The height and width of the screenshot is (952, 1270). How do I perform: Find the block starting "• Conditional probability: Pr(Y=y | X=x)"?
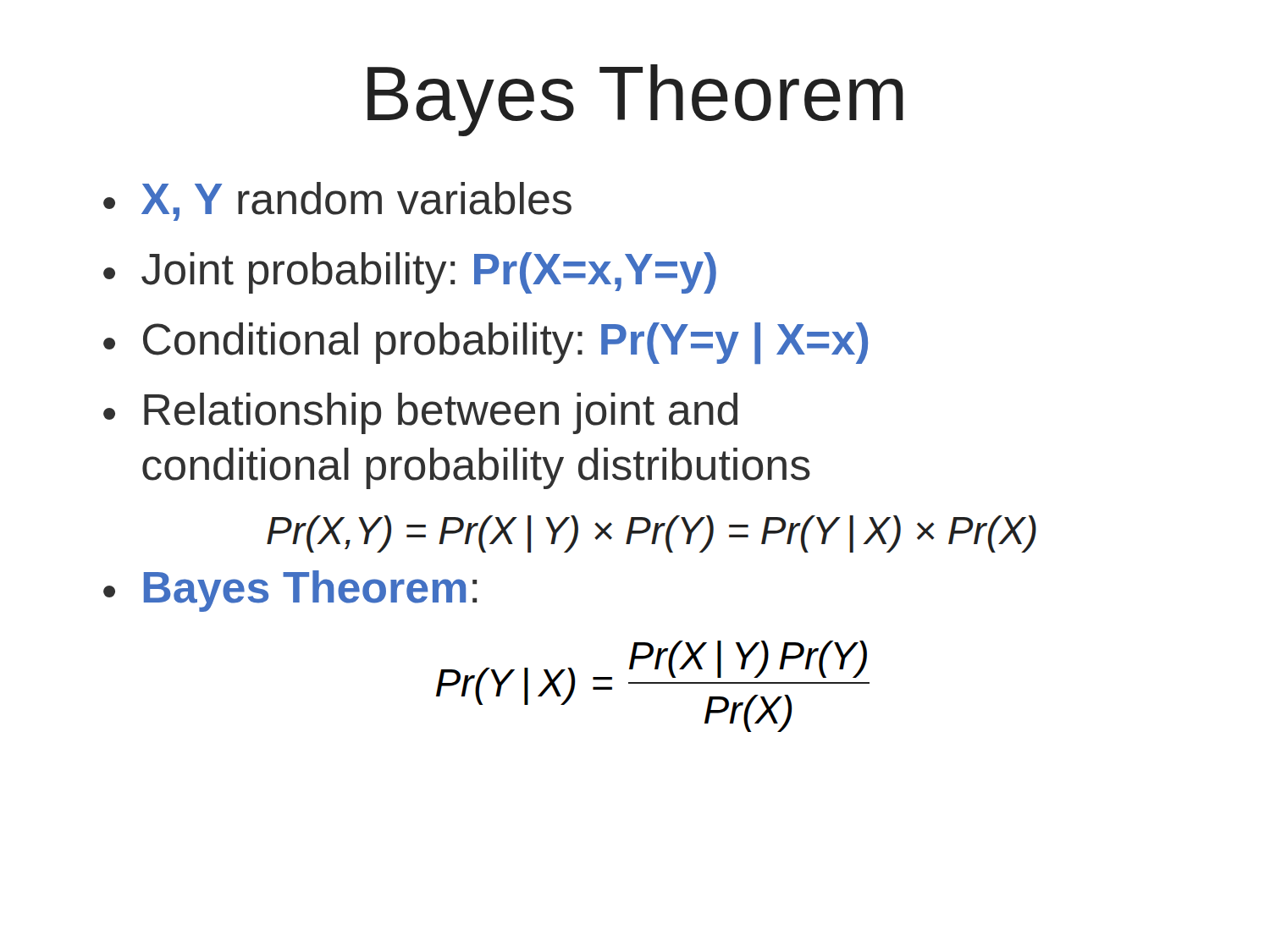(x=652, y=341)
